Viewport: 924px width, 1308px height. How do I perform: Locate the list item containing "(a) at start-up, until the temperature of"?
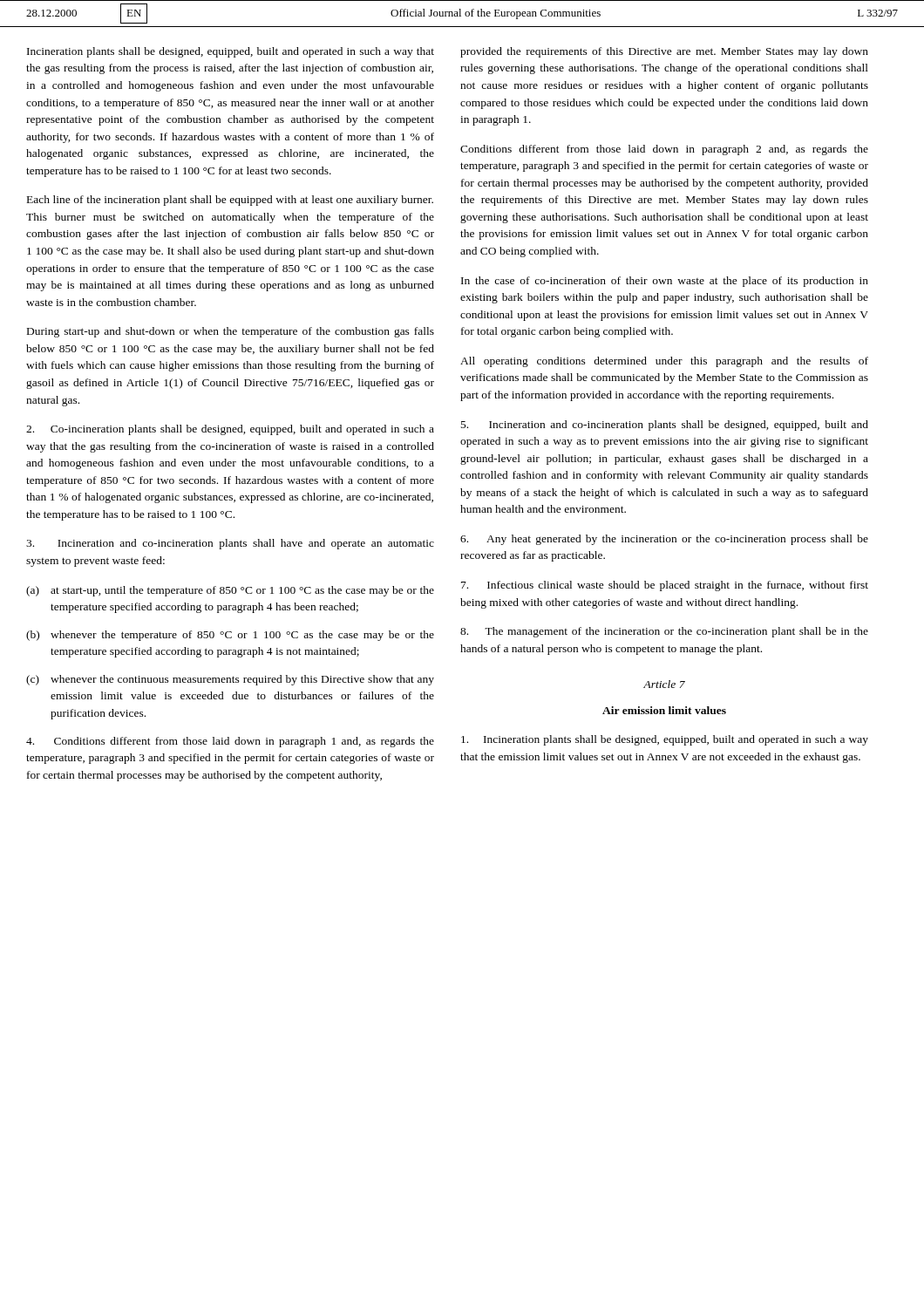[230, 598]
